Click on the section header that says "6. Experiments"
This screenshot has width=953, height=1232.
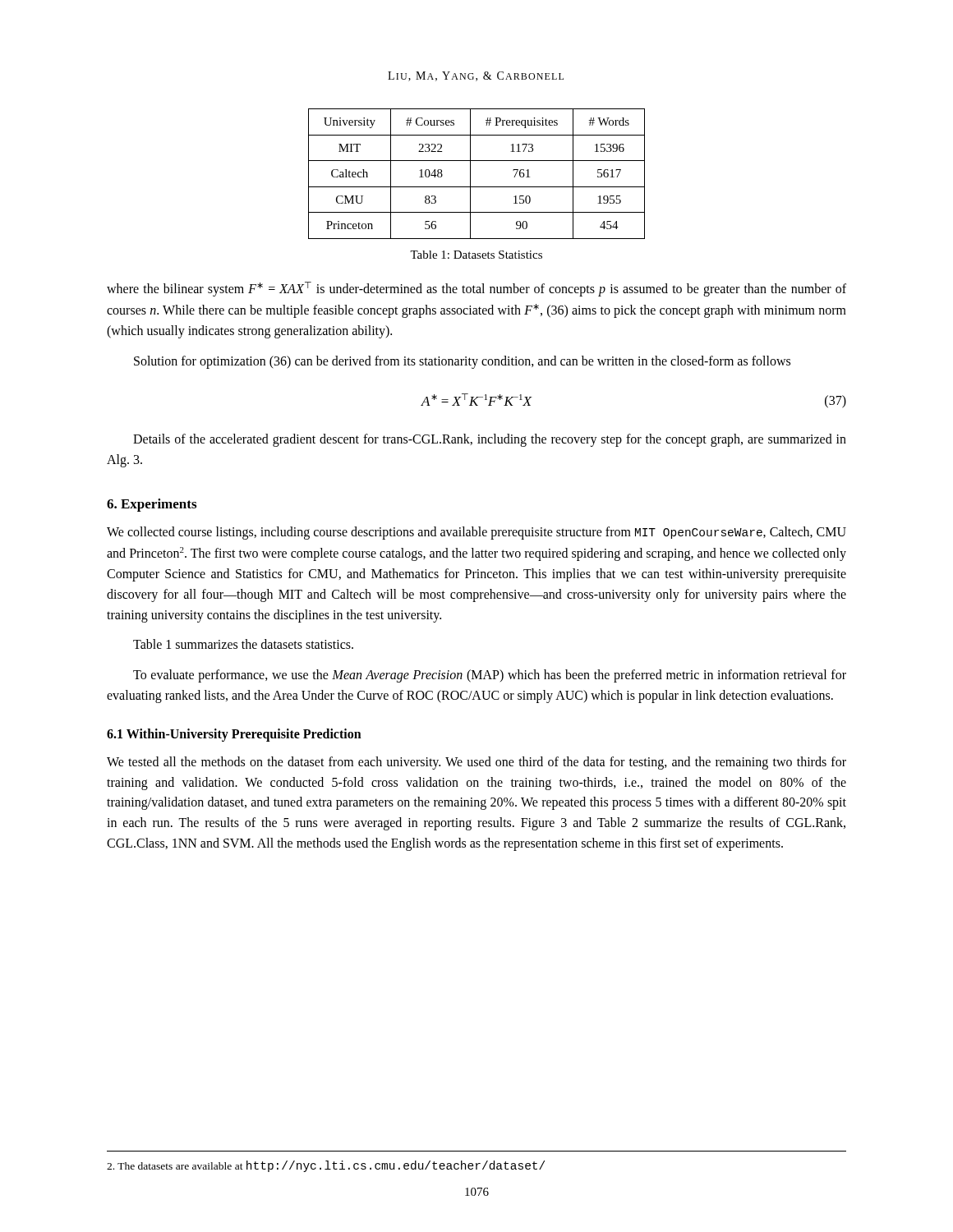pos(152,504)
